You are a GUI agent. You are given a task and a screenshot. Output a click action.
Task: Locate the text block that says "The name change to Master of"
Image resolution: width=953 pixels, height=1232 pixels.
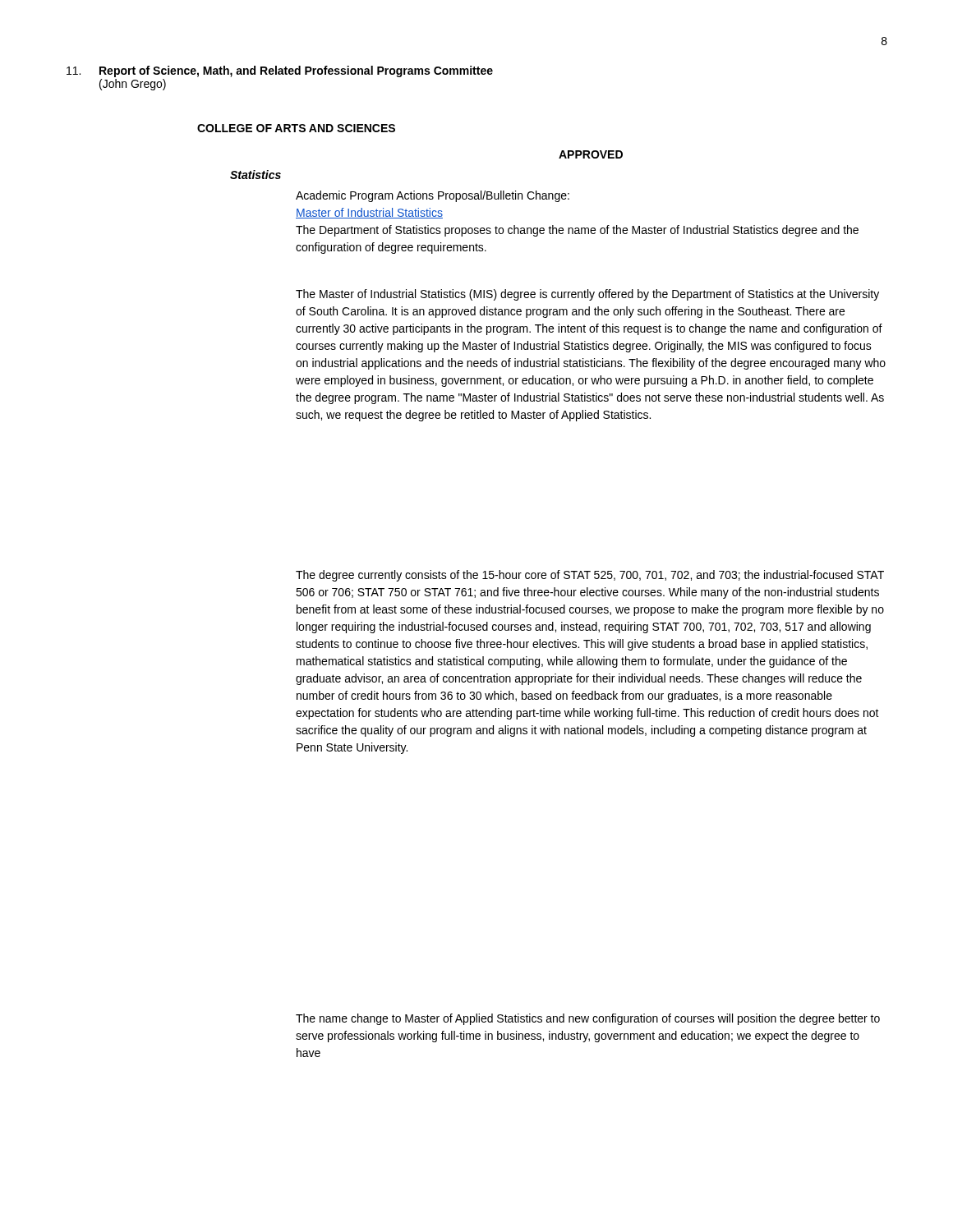588,1036
